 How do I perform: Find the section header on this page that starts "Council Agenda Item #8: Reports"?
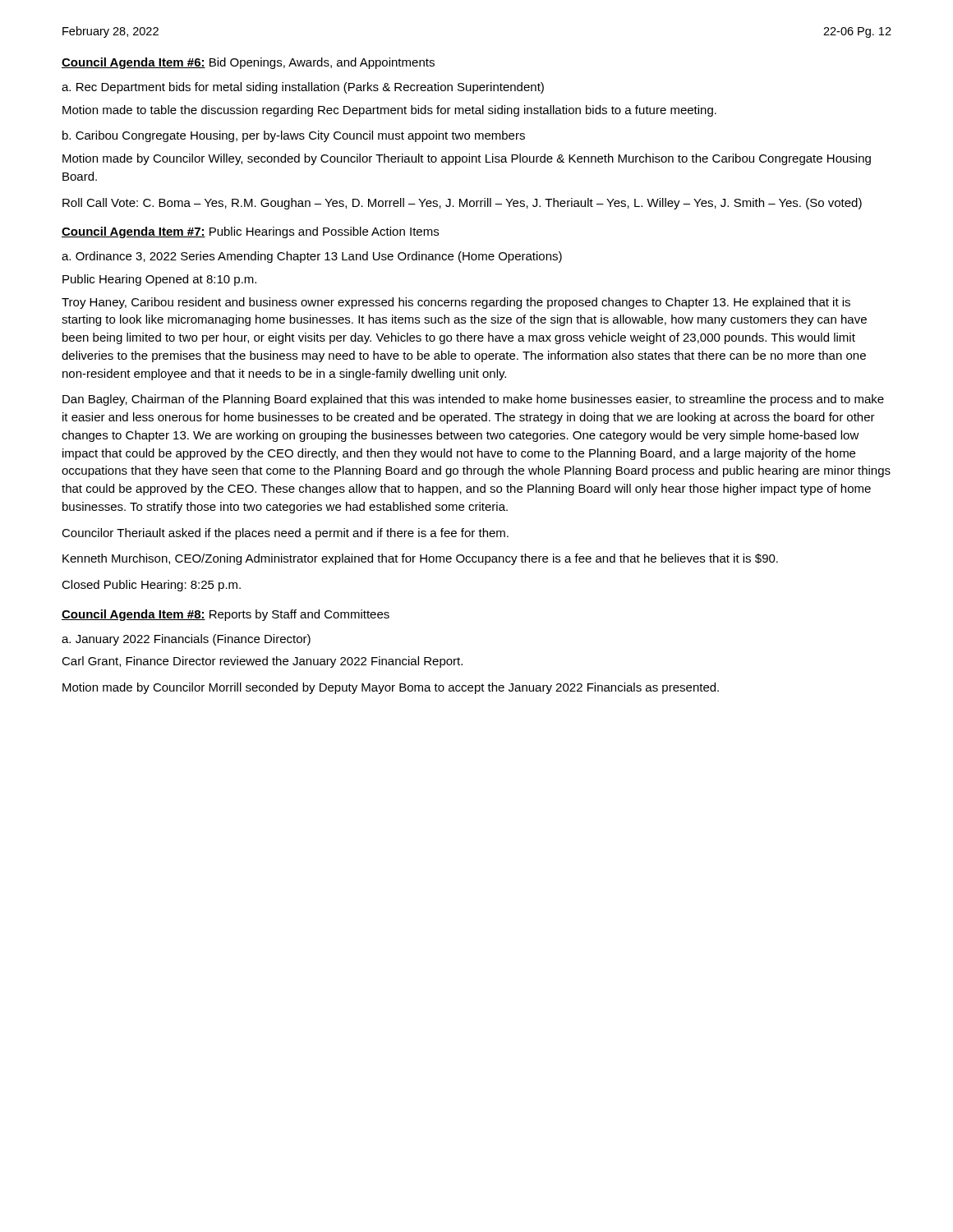pos(226,614)
